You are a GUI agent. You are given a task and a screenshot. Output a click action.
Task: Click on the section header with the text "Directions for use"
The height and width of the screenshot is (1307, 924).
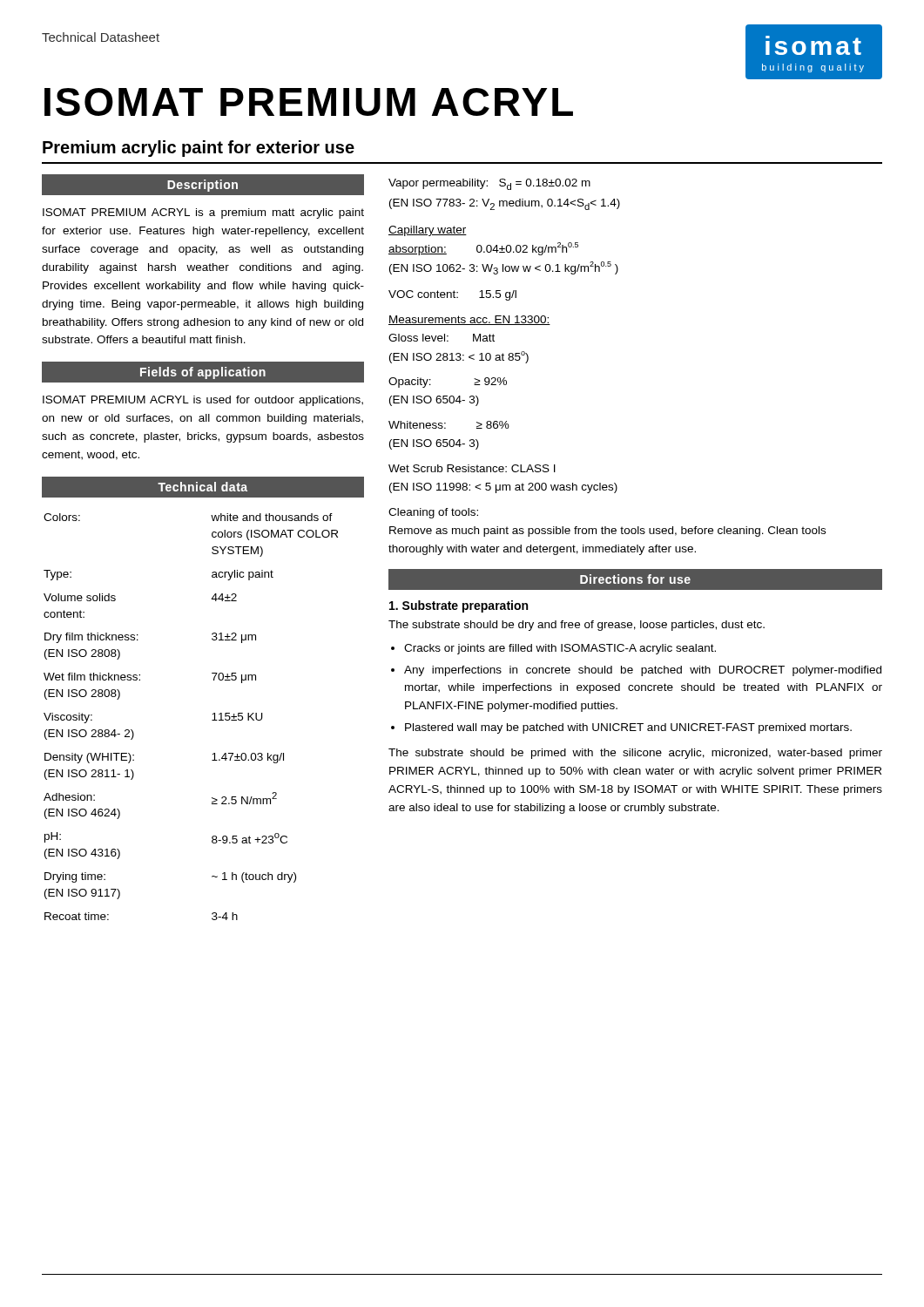635,579
